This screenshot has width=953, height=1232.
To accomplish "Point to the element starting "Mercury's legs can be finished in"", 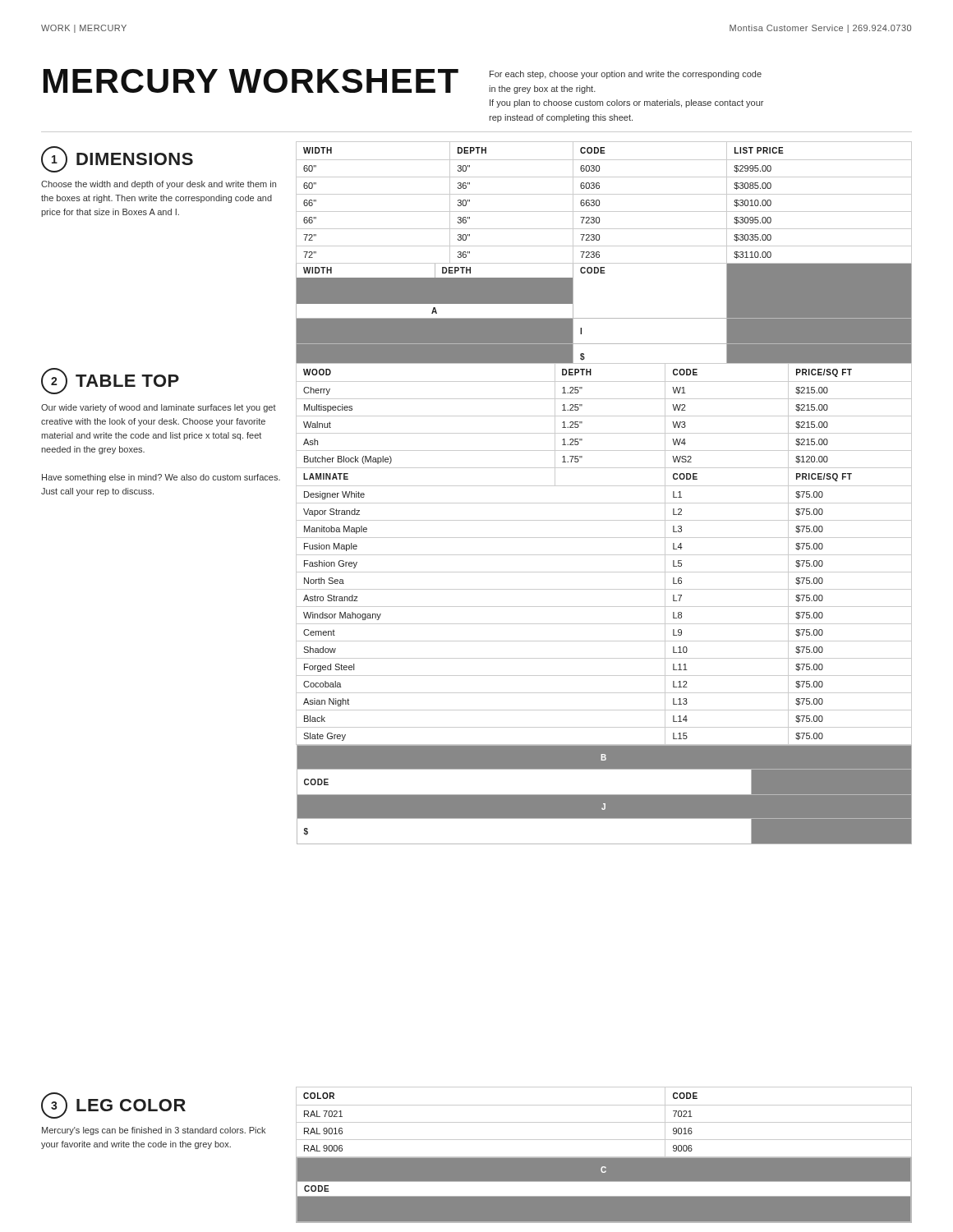I will (x=153, y=1137).
